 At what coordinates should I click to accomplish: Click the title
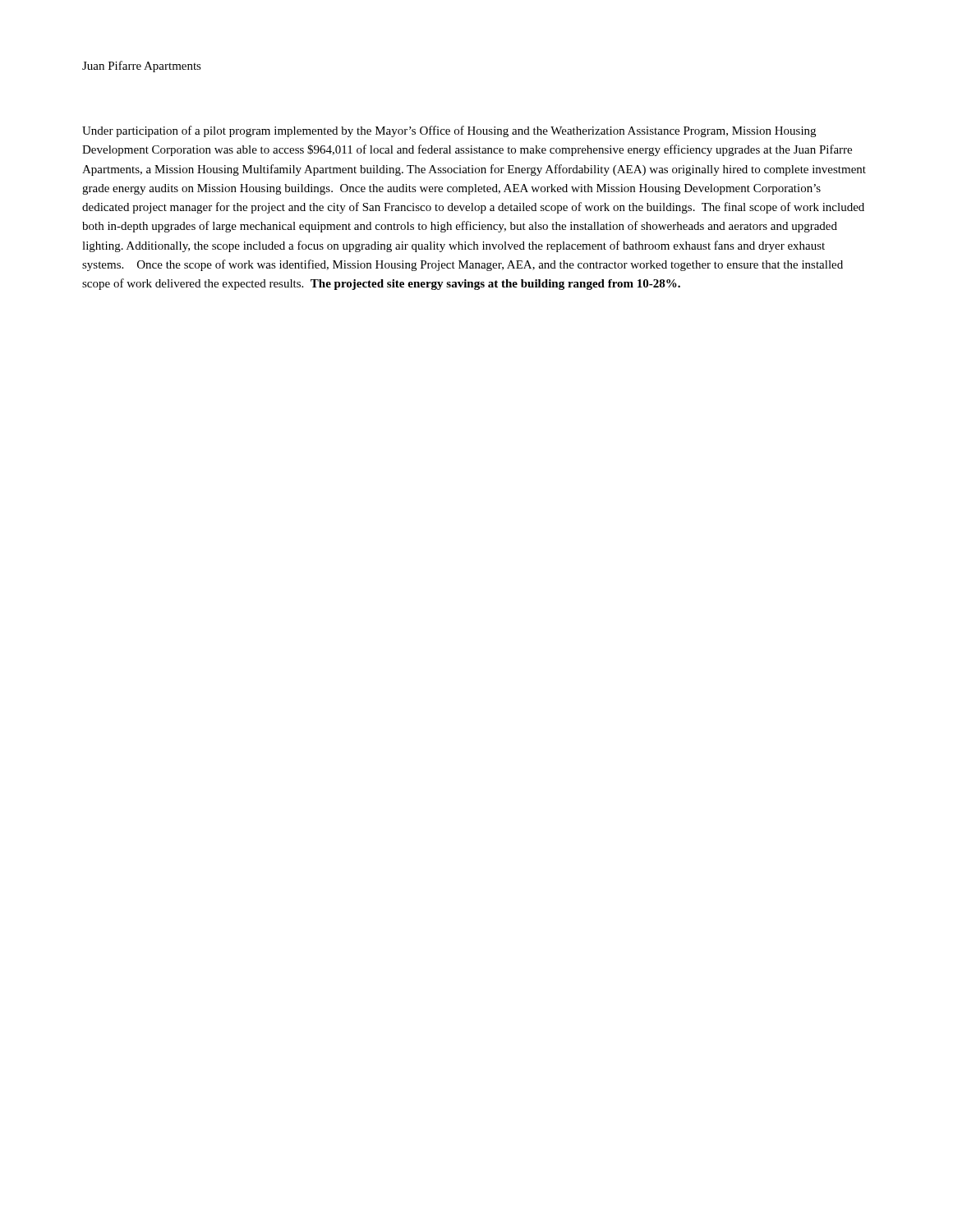click(142, 66)
